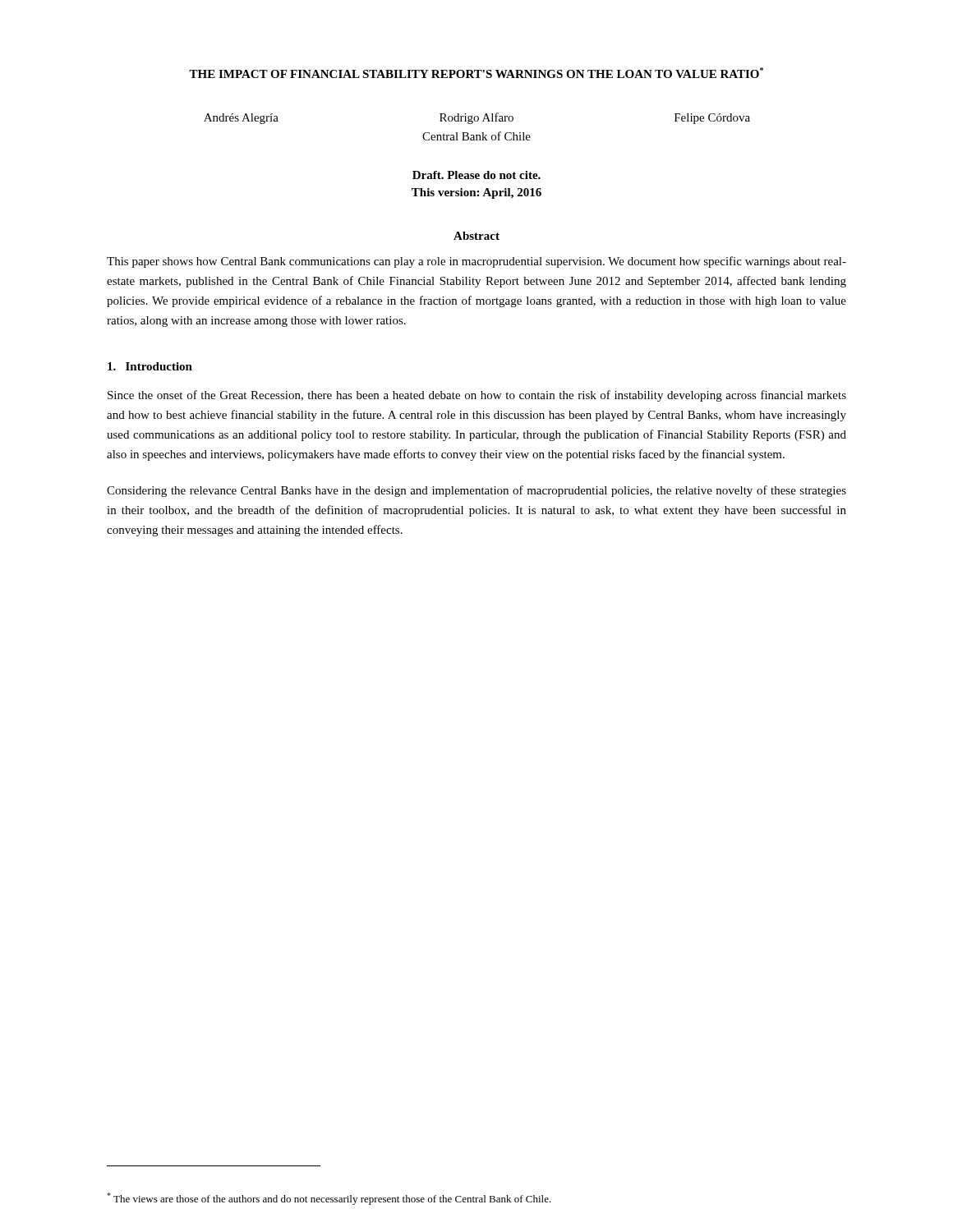Image resolution: width=953 pixels, height=1232 pixels.
Task: Find "1. Introduction" on this page
Action: pyautogui.click(x=150, y=366)
